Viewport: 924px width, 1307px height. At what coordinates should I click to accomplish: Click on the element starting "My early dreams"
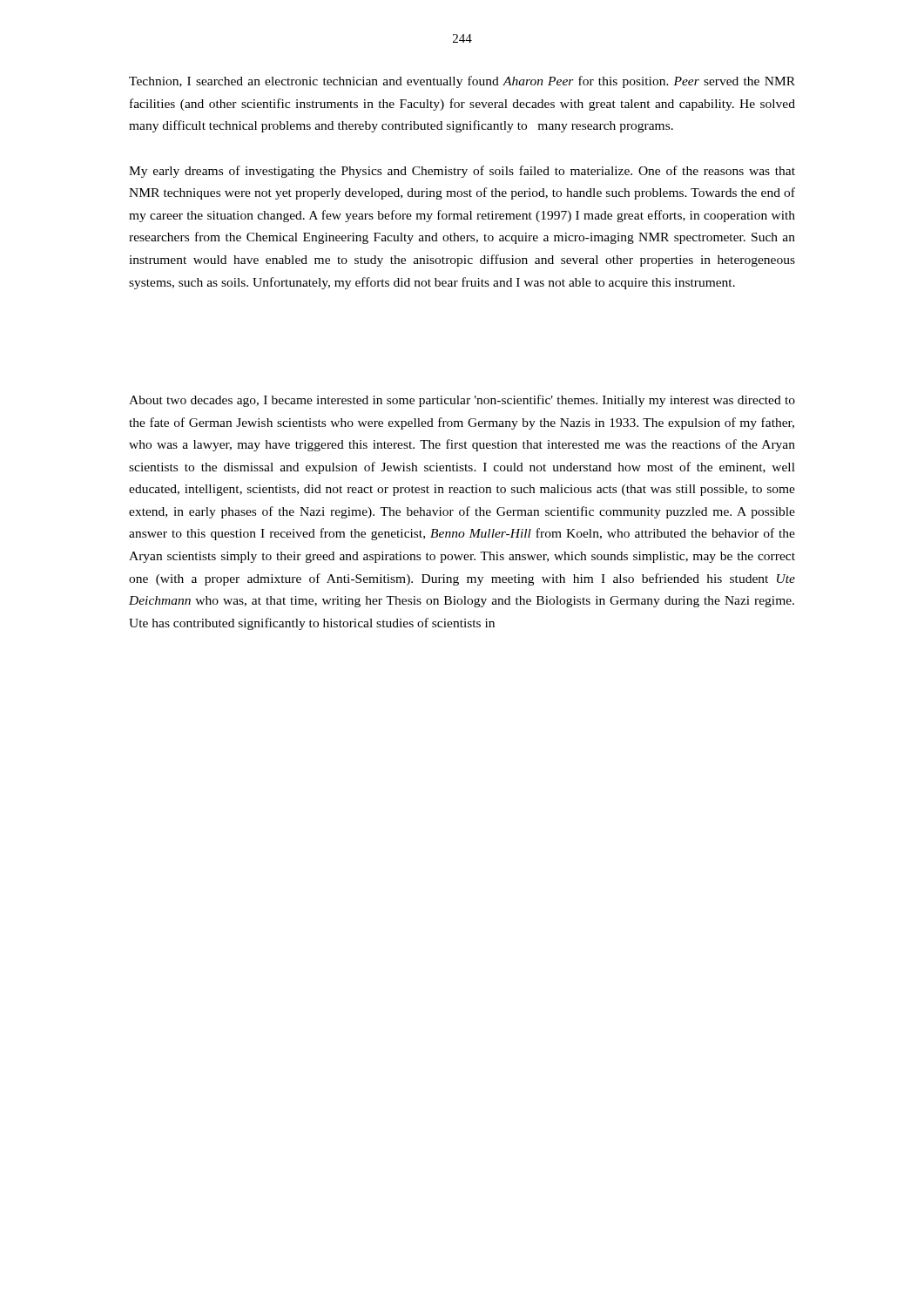coord(462,226)
